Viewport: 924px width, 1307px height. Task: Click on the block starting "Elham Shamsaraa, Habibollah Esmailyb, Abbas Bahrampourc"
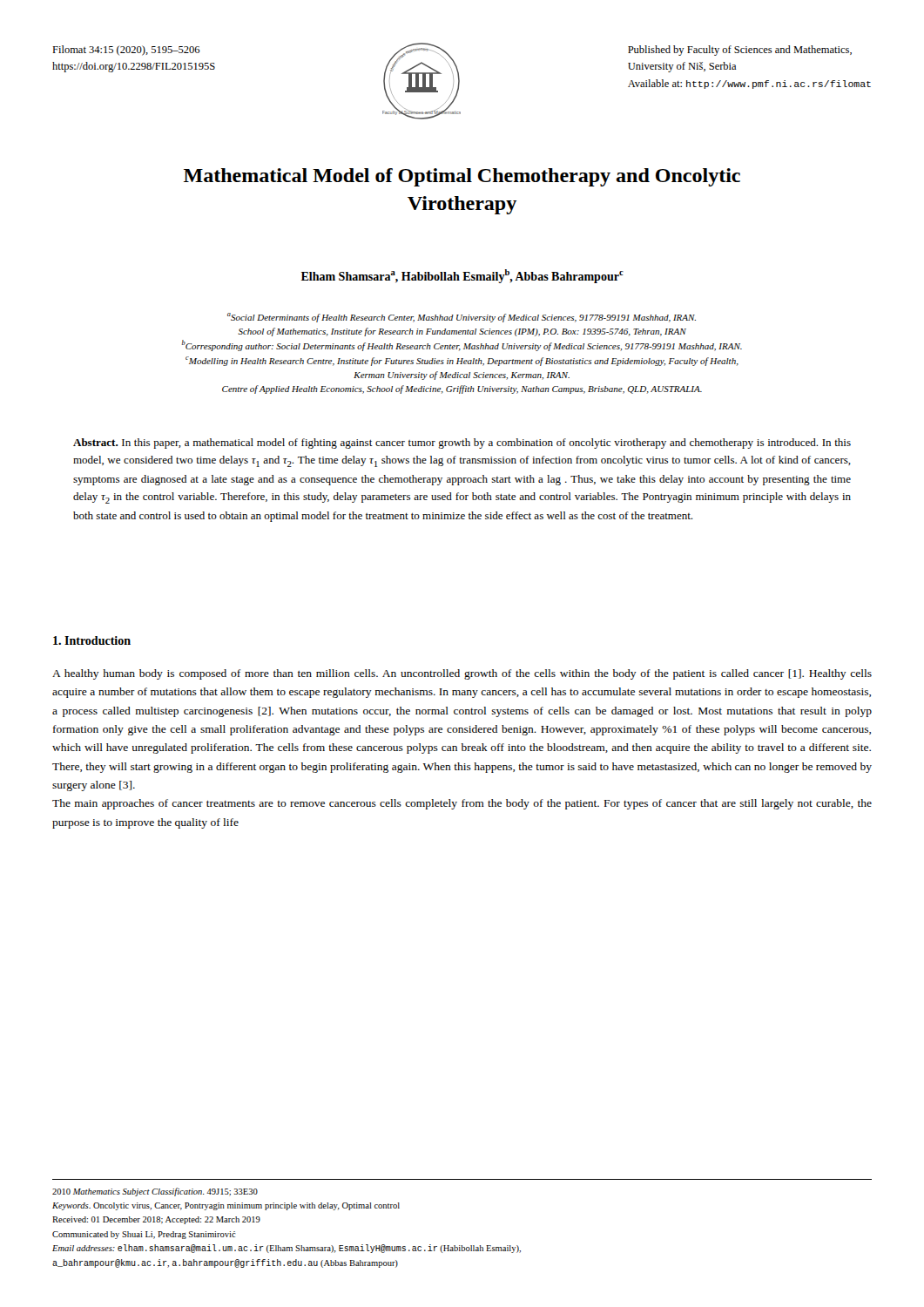[x=462, y=276]
